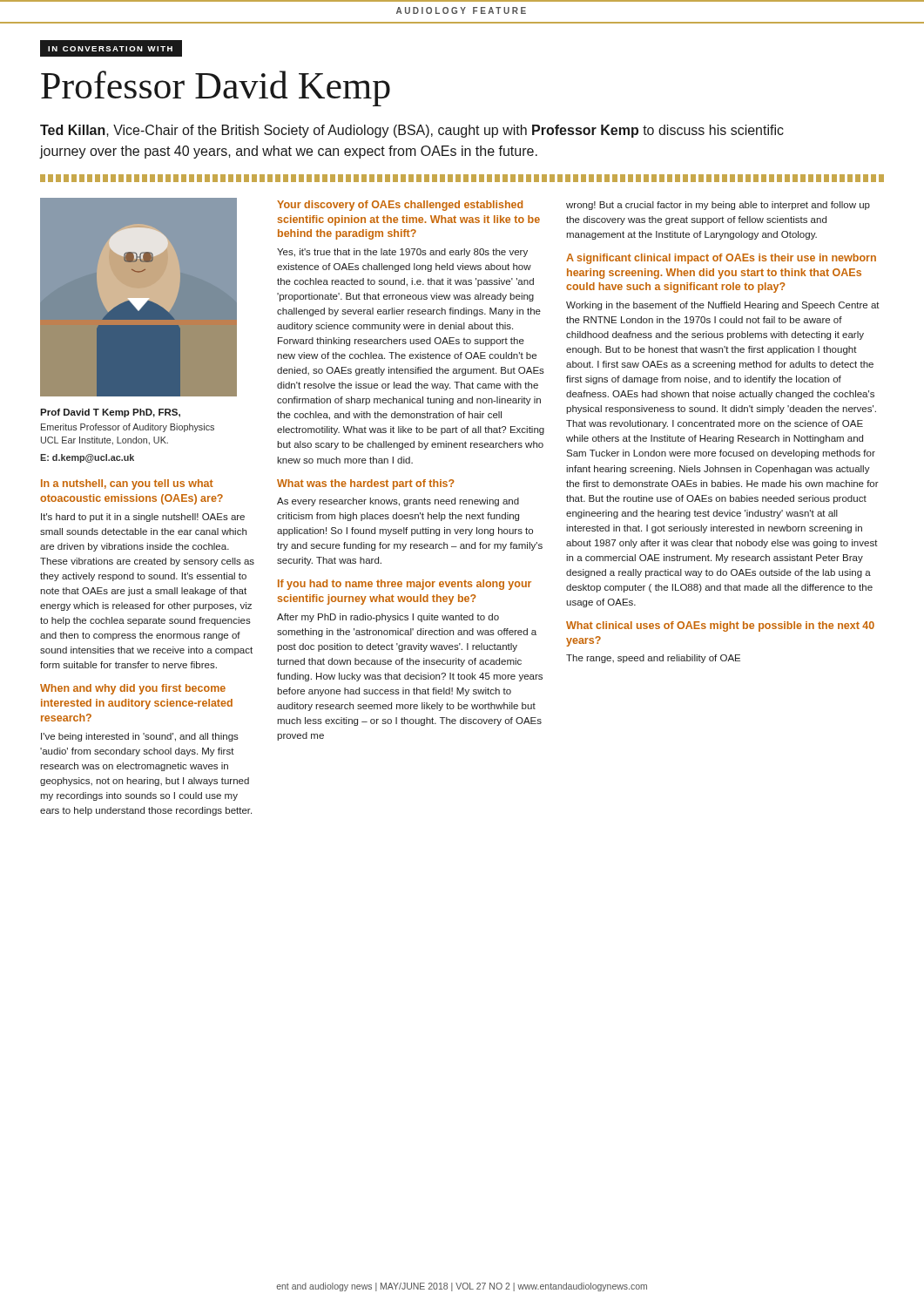Point to the section header beginning "Your discovery of OAEs"
The height and width of the screenshot is (1307, 924).
pyautogui.click(x=409, y=219)
